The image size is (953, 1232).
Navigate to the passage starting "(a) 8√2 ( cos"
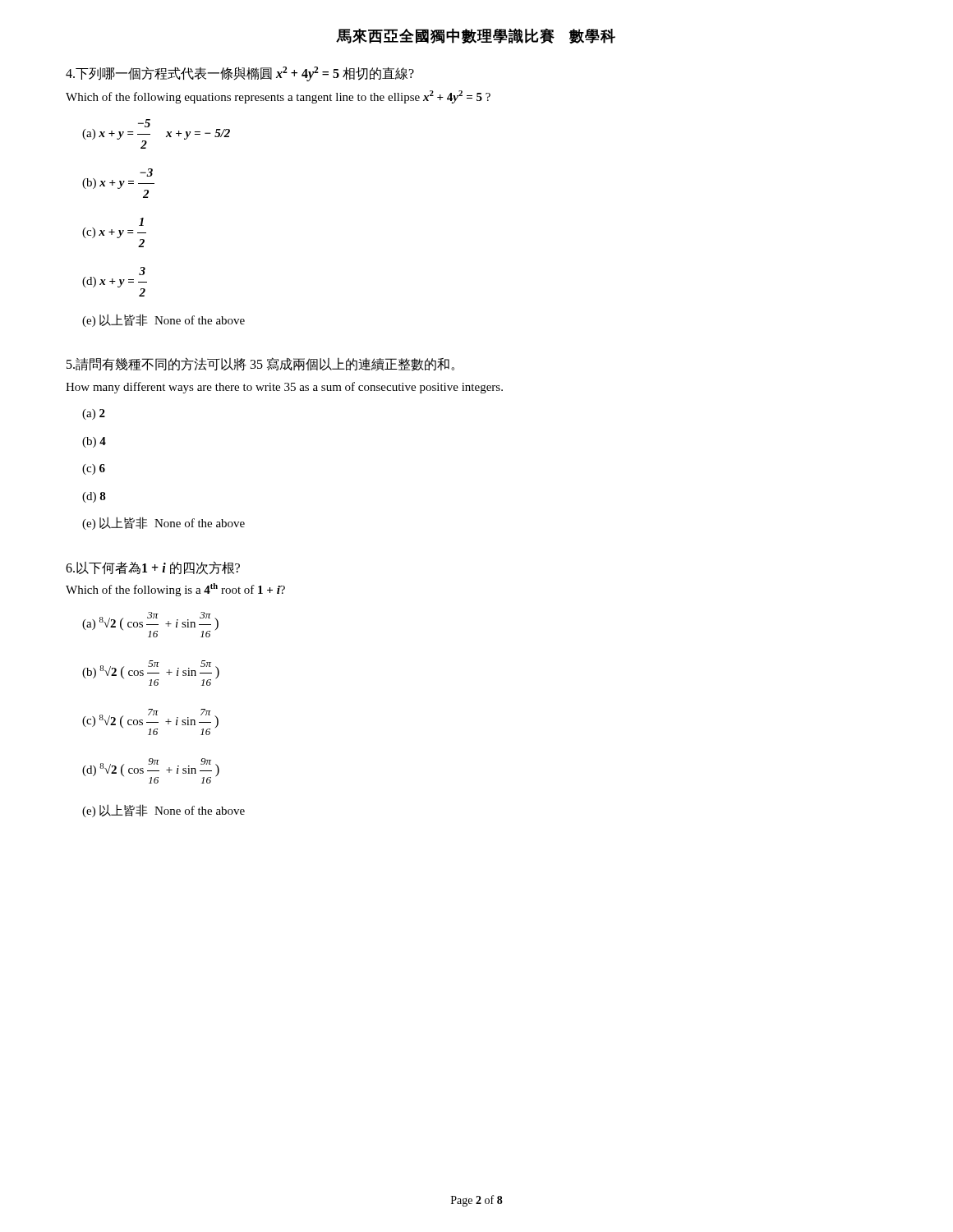coord(151,624)
